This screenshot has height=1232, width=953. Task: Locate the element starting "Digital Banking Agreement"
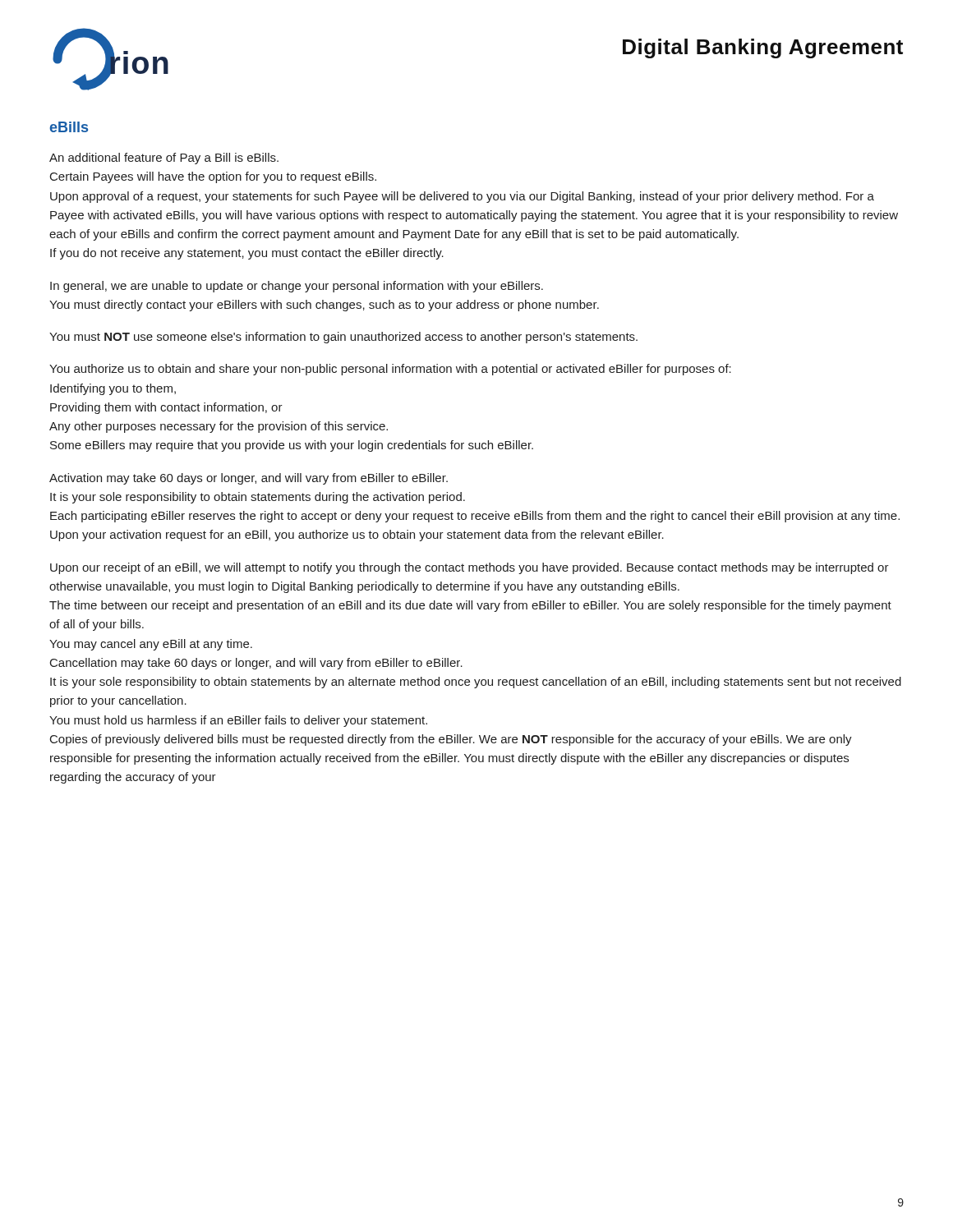(x=762, y=47)
